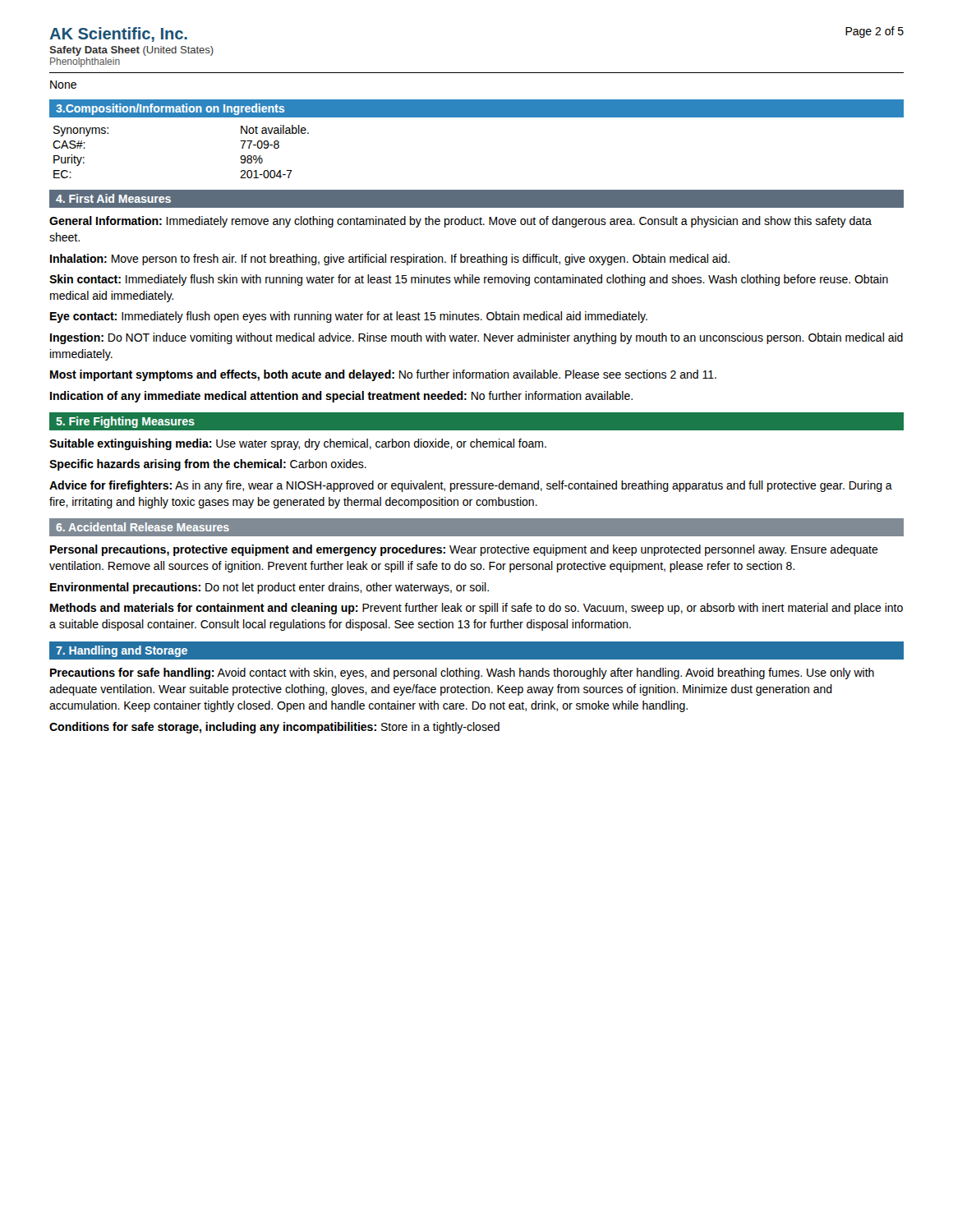Select the text block starting "Advice for firefighters: As in"

pos(471,493)
